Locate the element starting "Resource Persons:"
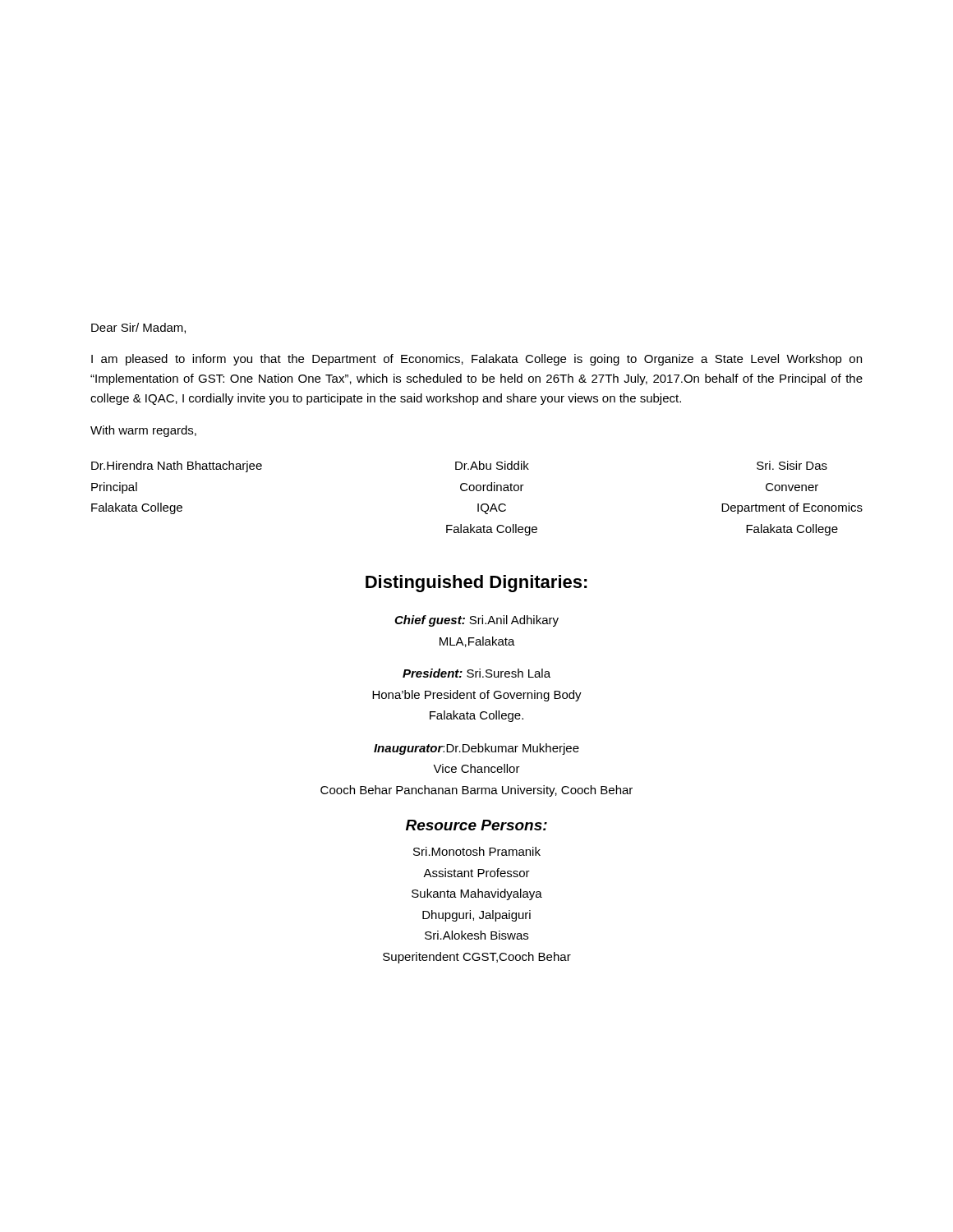 tap(476, 825)
